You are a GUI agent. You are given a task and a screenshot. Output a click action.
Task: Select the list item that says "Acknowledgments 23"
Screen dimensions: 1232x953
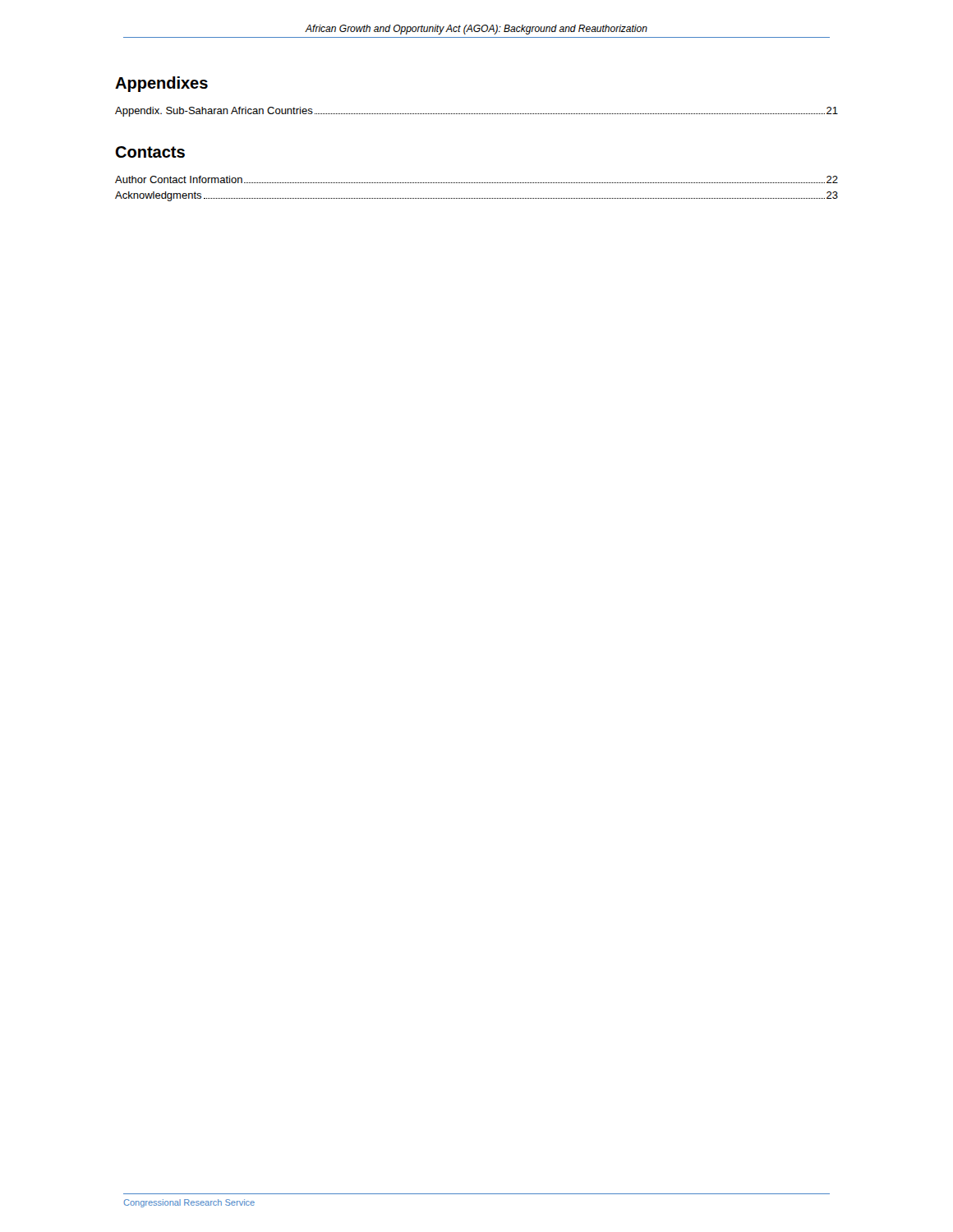click(476, 195)
